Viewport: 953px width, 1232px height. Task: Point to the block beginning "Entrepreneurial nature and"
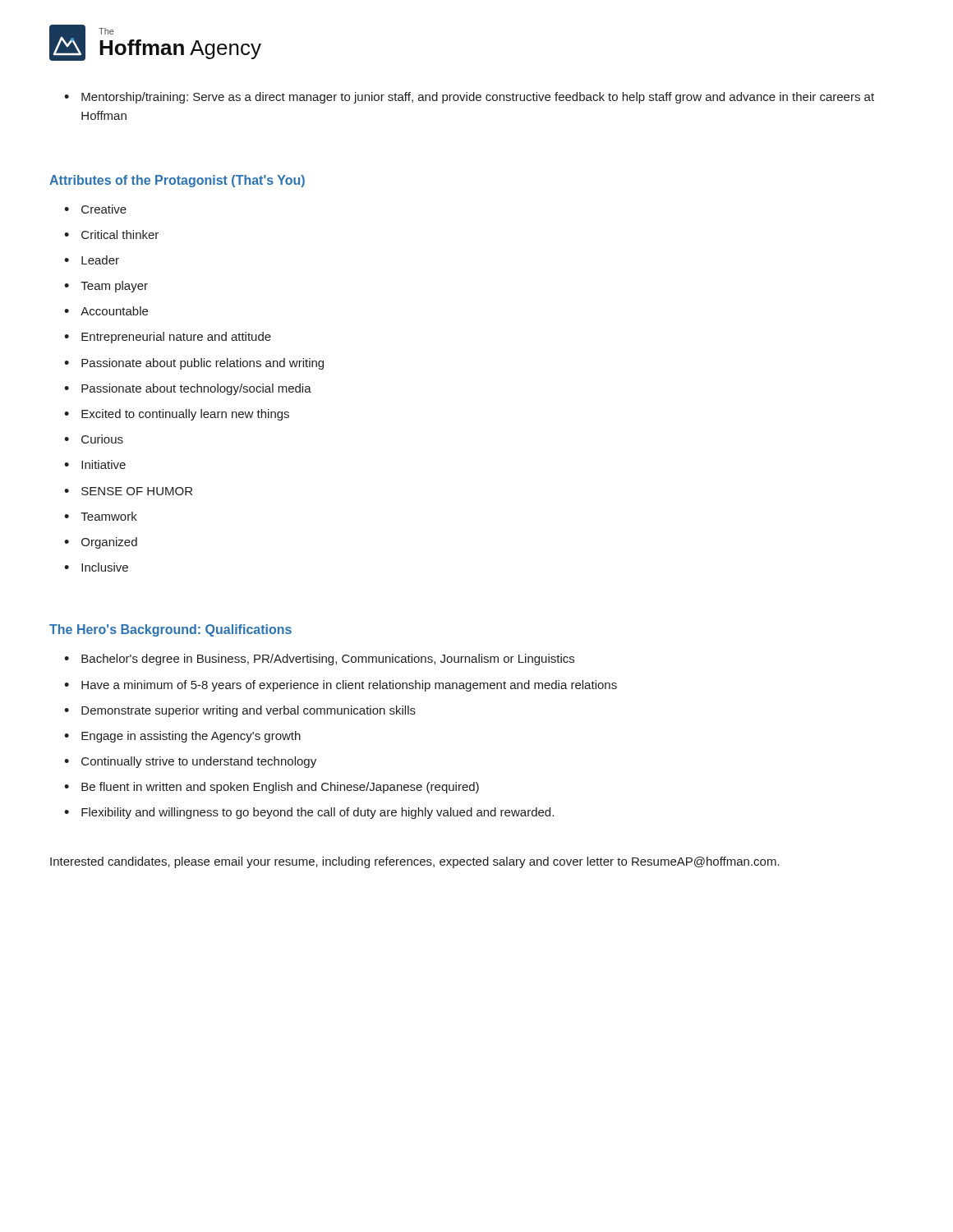click(x=176, y=338)
